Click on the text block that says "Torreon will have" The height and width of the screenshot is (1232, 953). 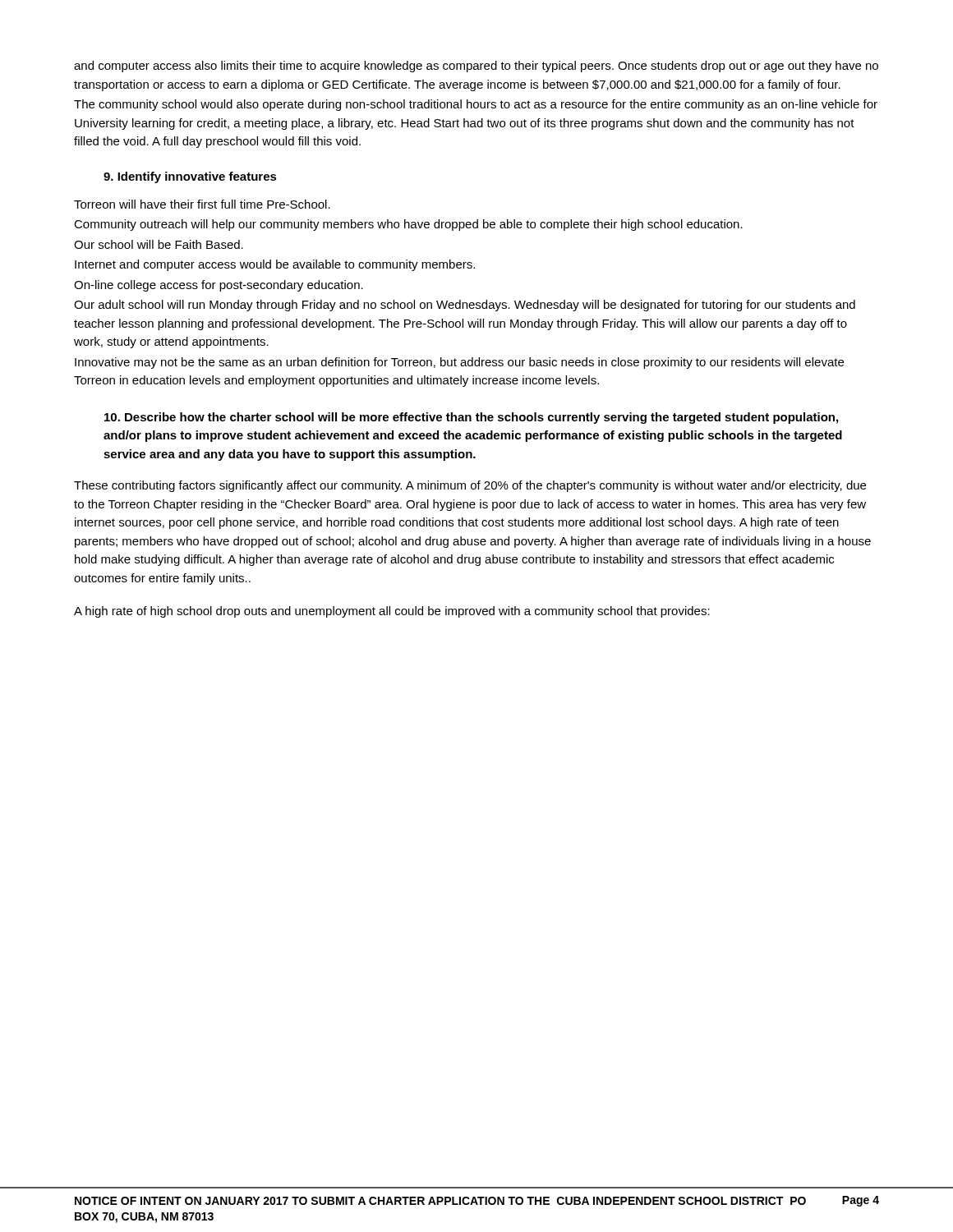[x=476, y=292]
